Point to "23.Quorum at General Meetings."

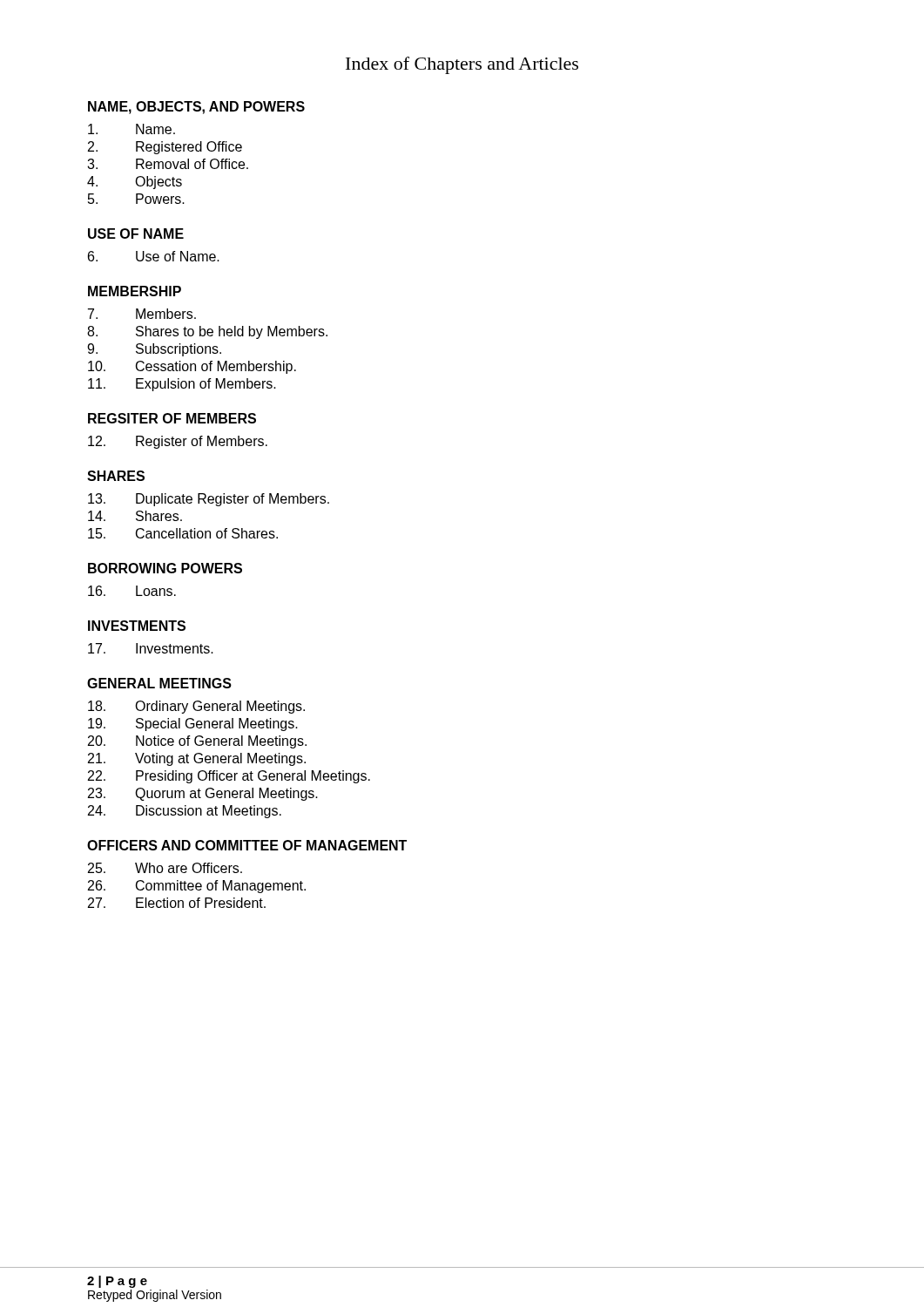(203, 794)
